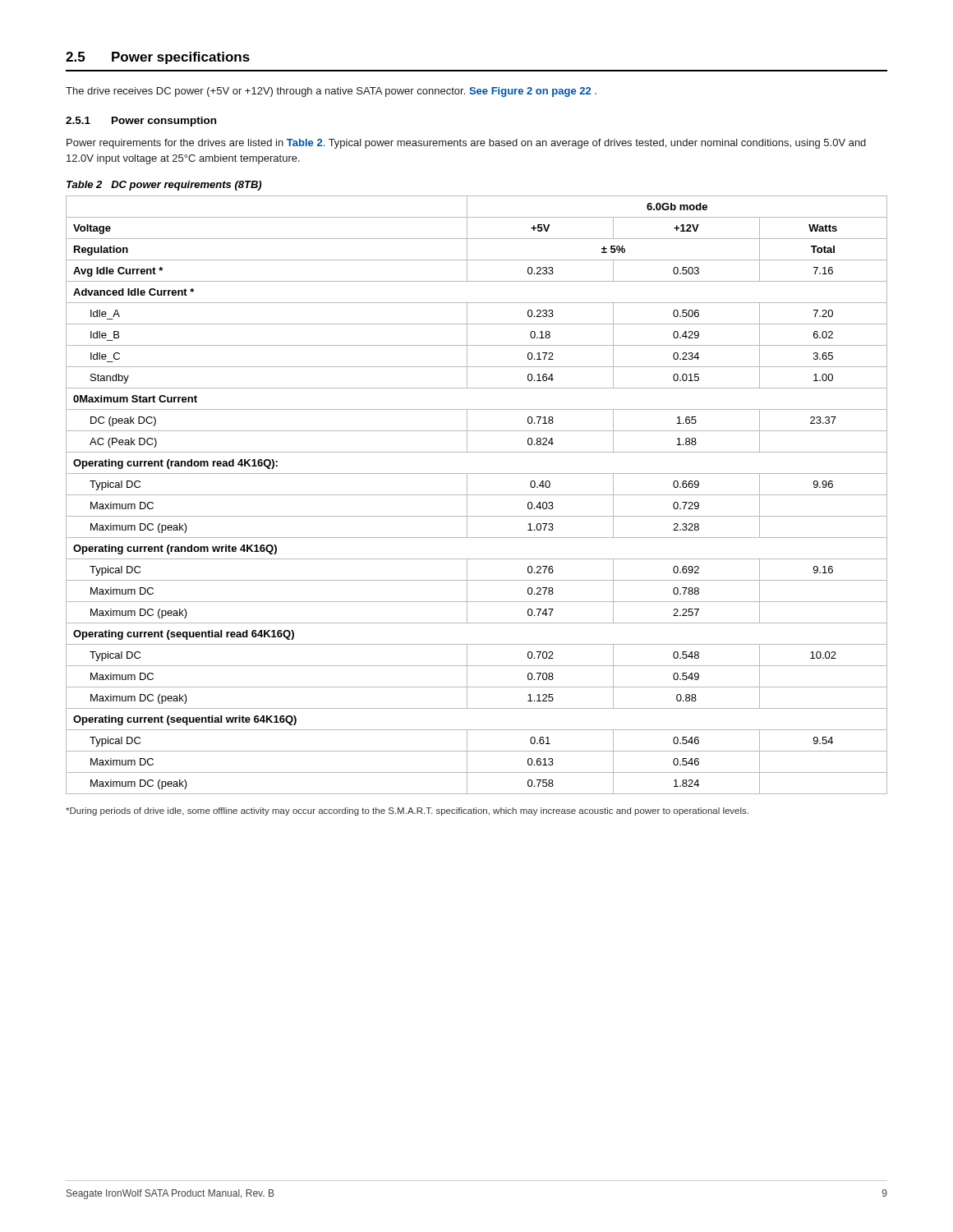Find the section header that reads "2.5.1 Power consumption"
This screenshot has height=1232, width=953.
[x=141, y=120]
